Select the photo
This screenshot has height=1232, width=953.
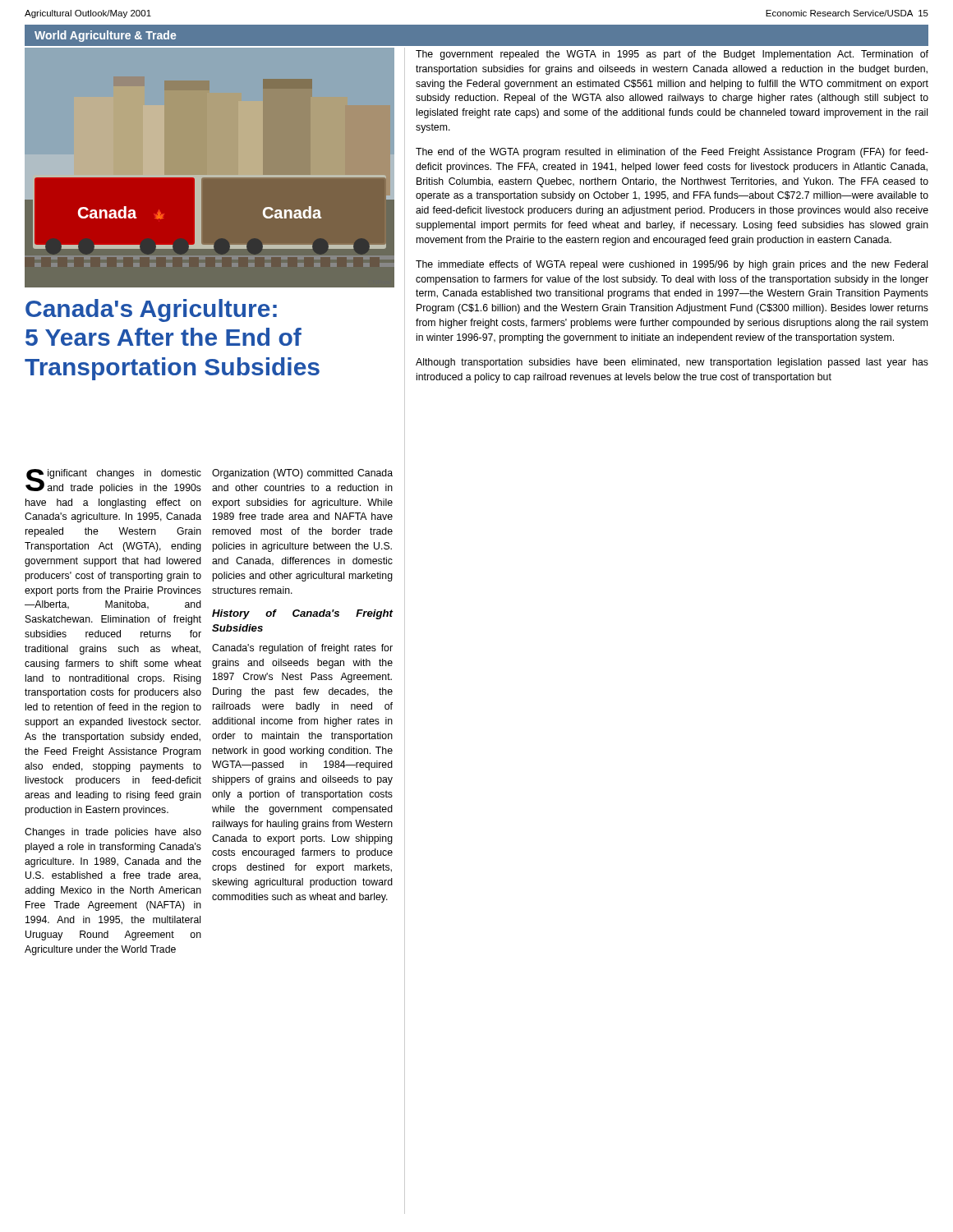(x=210, y=168)
